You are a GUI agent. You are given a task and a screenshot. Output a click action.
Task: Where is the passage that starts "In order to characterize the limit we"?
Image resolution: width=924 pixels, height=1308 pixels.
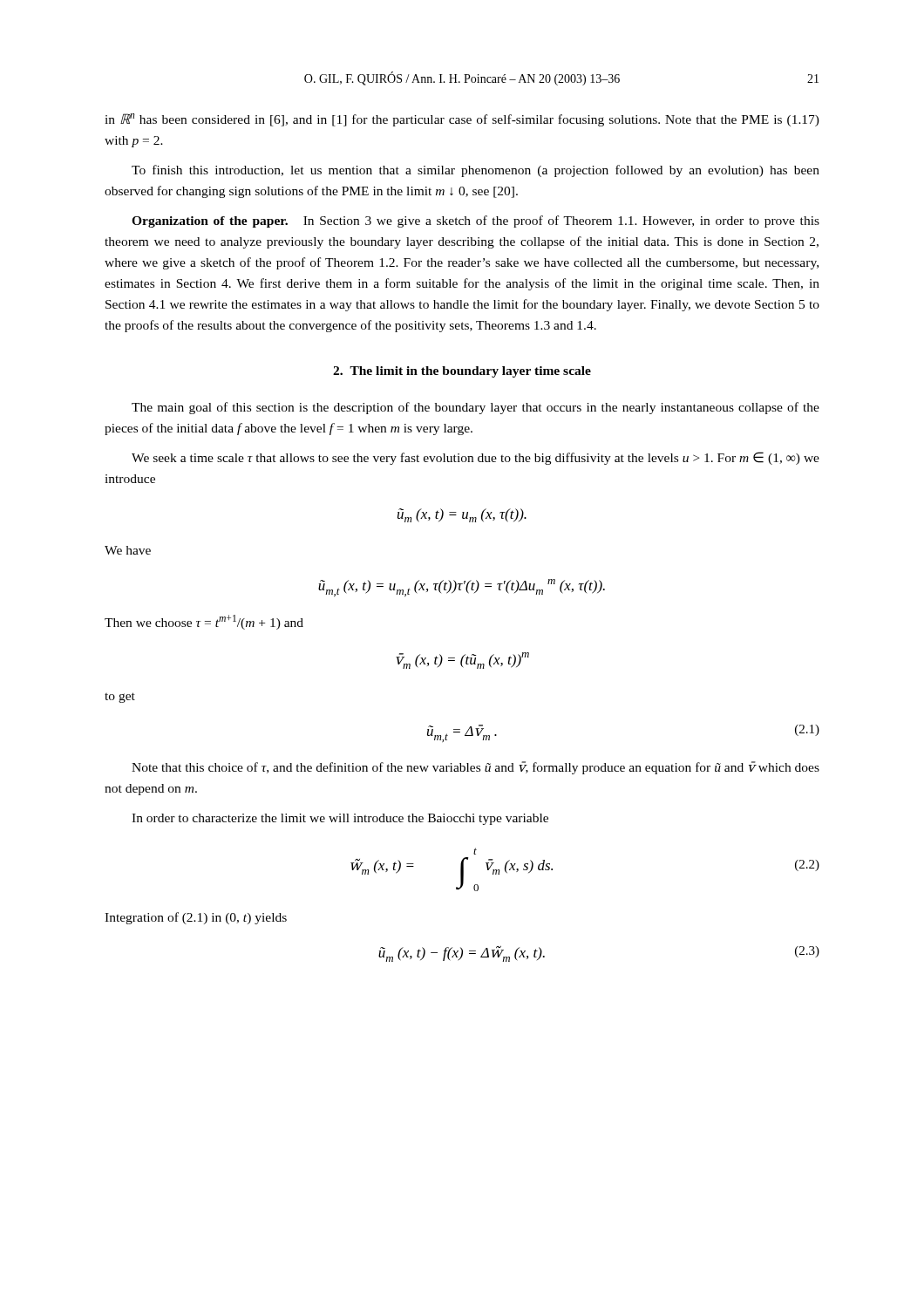click(462, 818)
